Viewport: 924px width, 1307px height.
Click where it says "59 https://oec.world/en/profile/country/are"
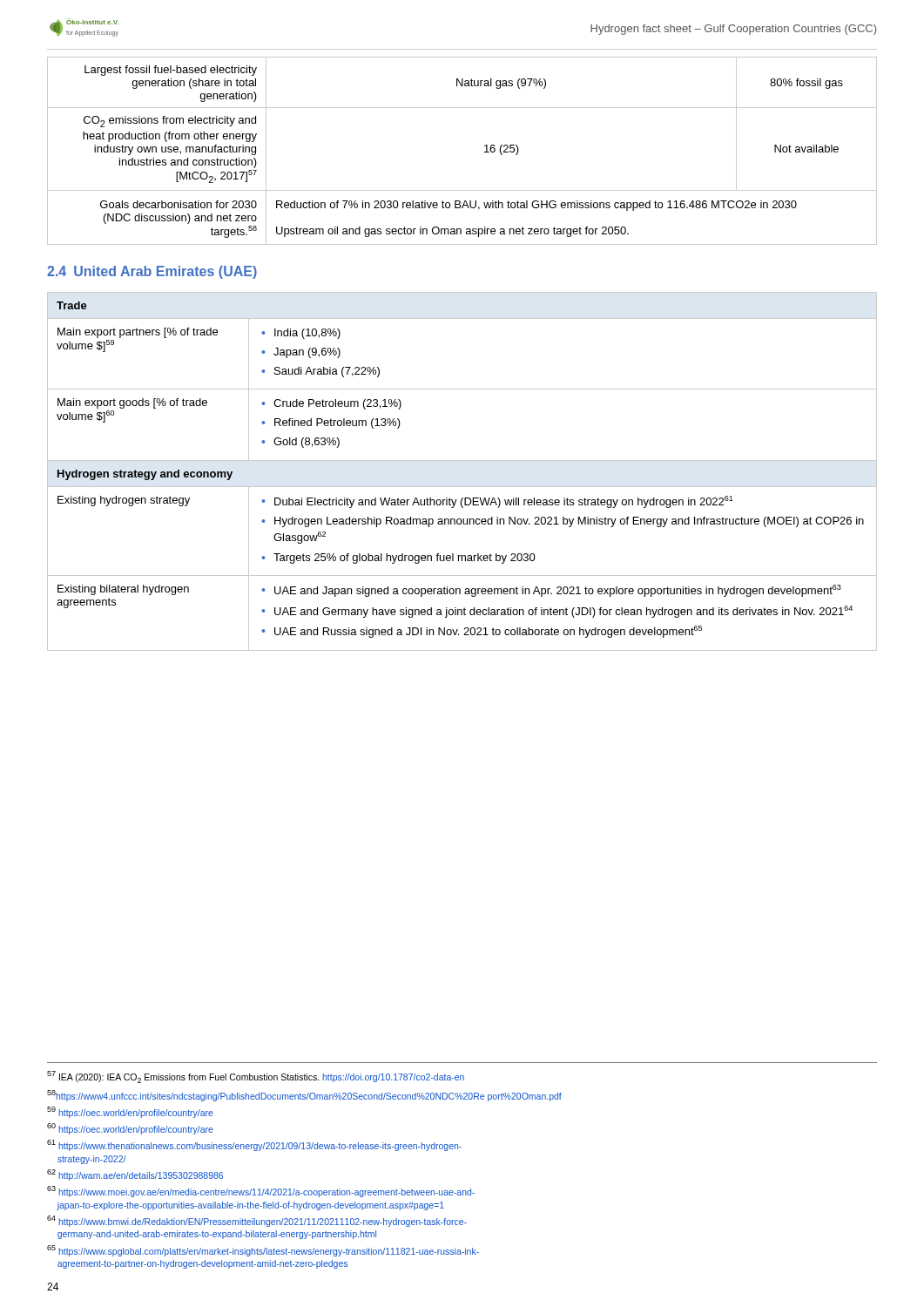[x=130, y=1111]
